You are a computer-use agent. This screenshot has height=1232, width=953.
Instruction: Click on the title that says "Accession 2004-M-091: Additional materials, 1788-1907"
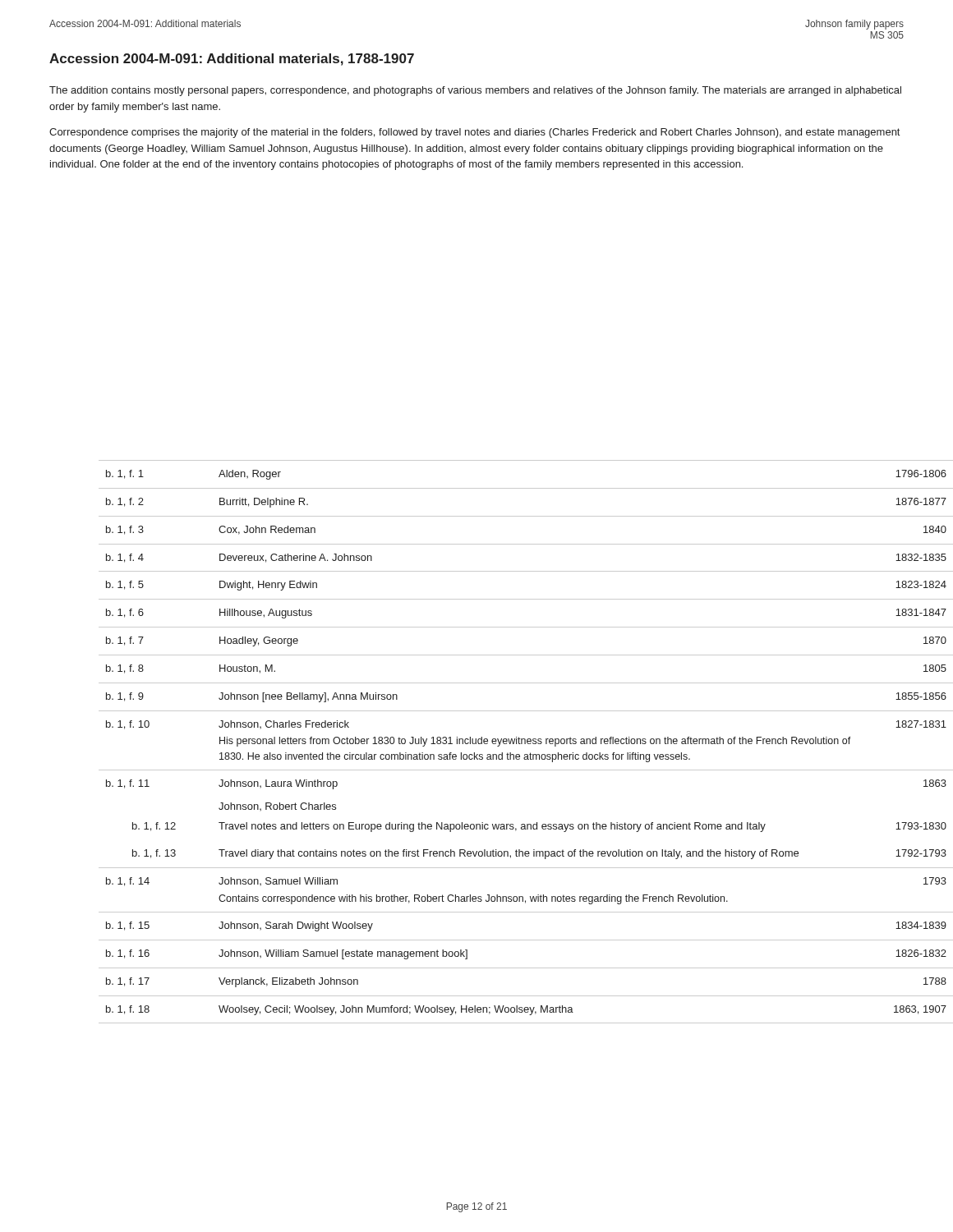232,59
